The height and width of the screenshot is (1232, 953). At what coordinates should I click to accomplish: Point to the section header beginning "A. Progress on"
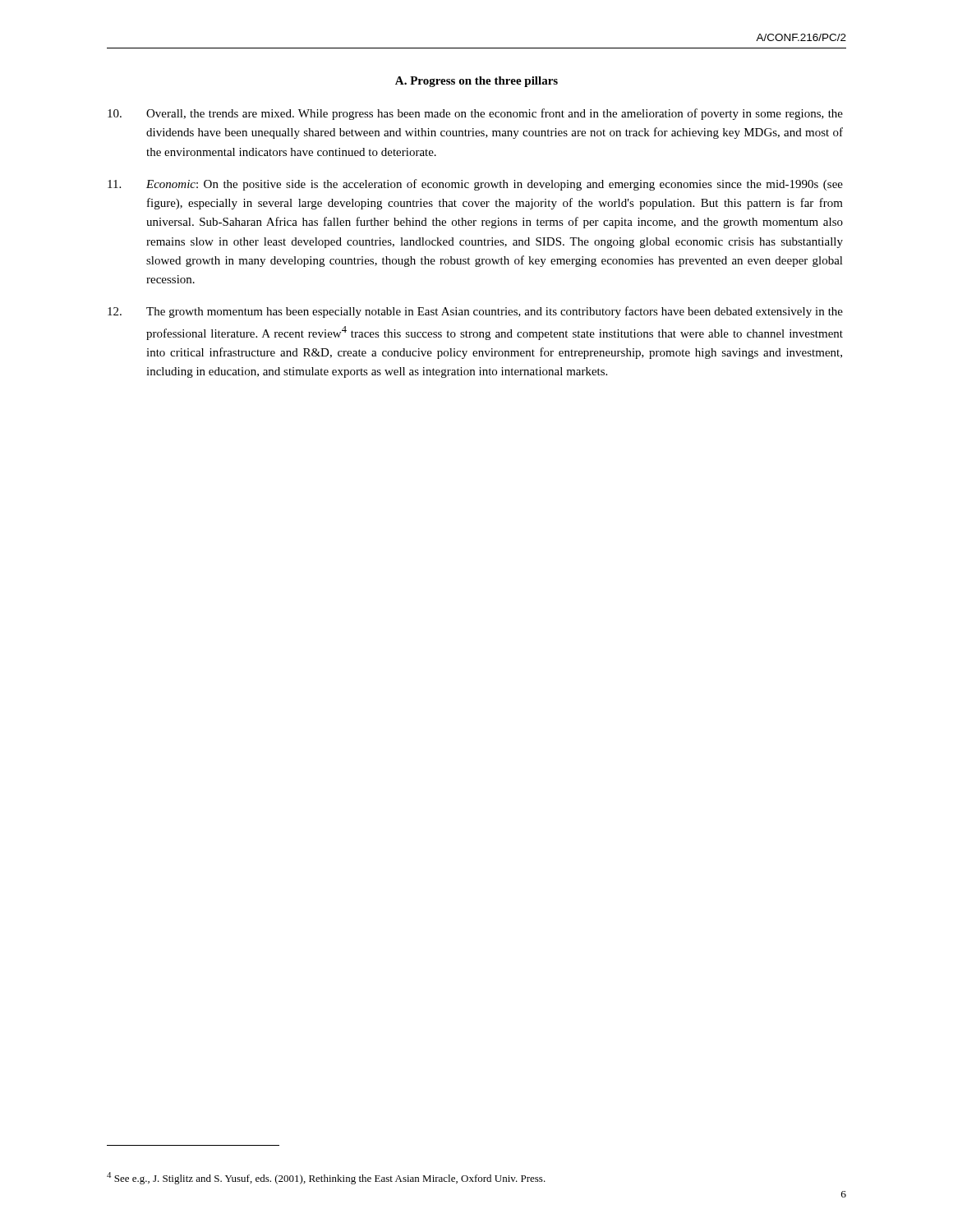pos(476,81)
